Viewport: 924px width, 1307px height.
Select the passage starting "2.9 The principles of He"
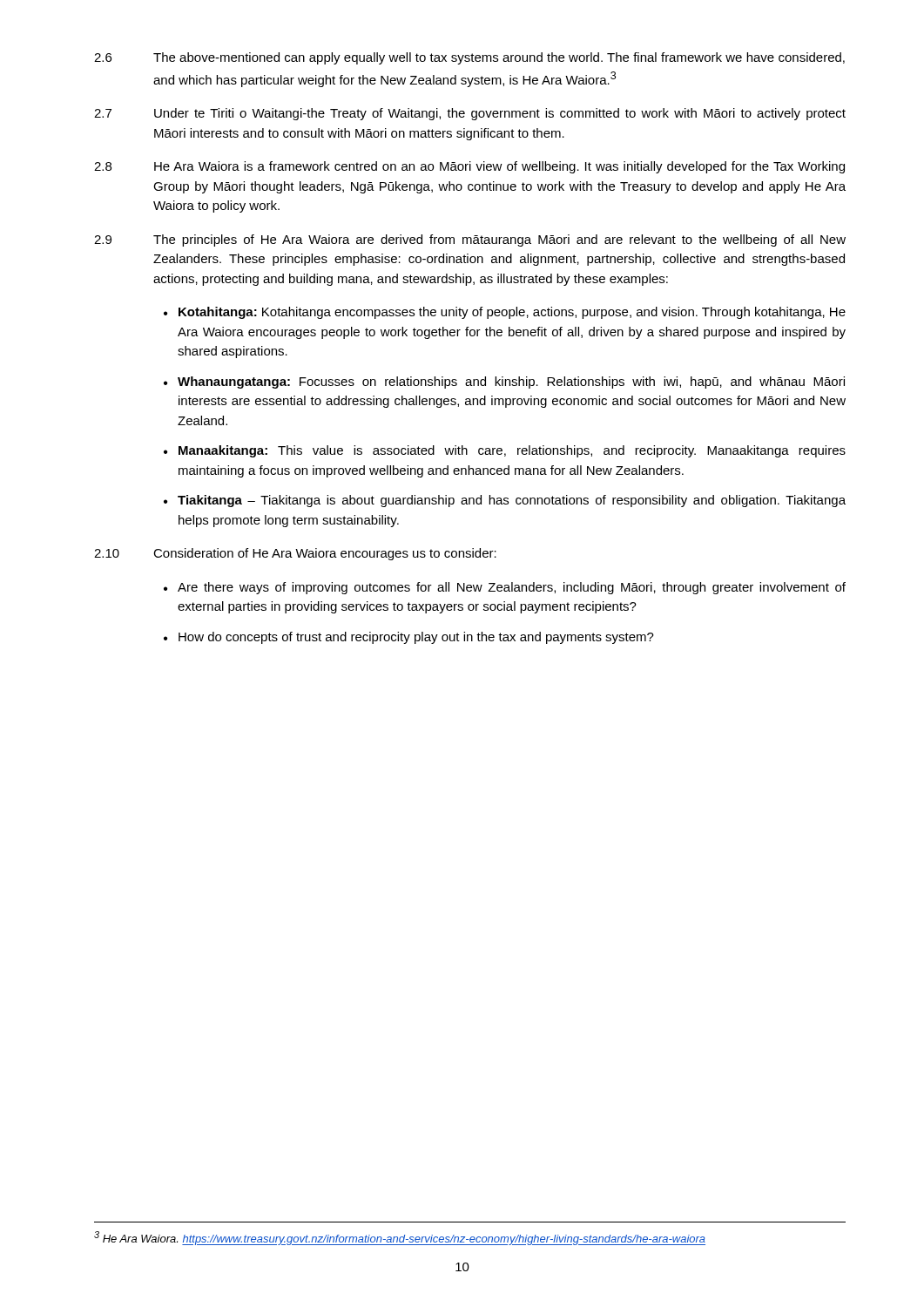(x=470, y=259)
